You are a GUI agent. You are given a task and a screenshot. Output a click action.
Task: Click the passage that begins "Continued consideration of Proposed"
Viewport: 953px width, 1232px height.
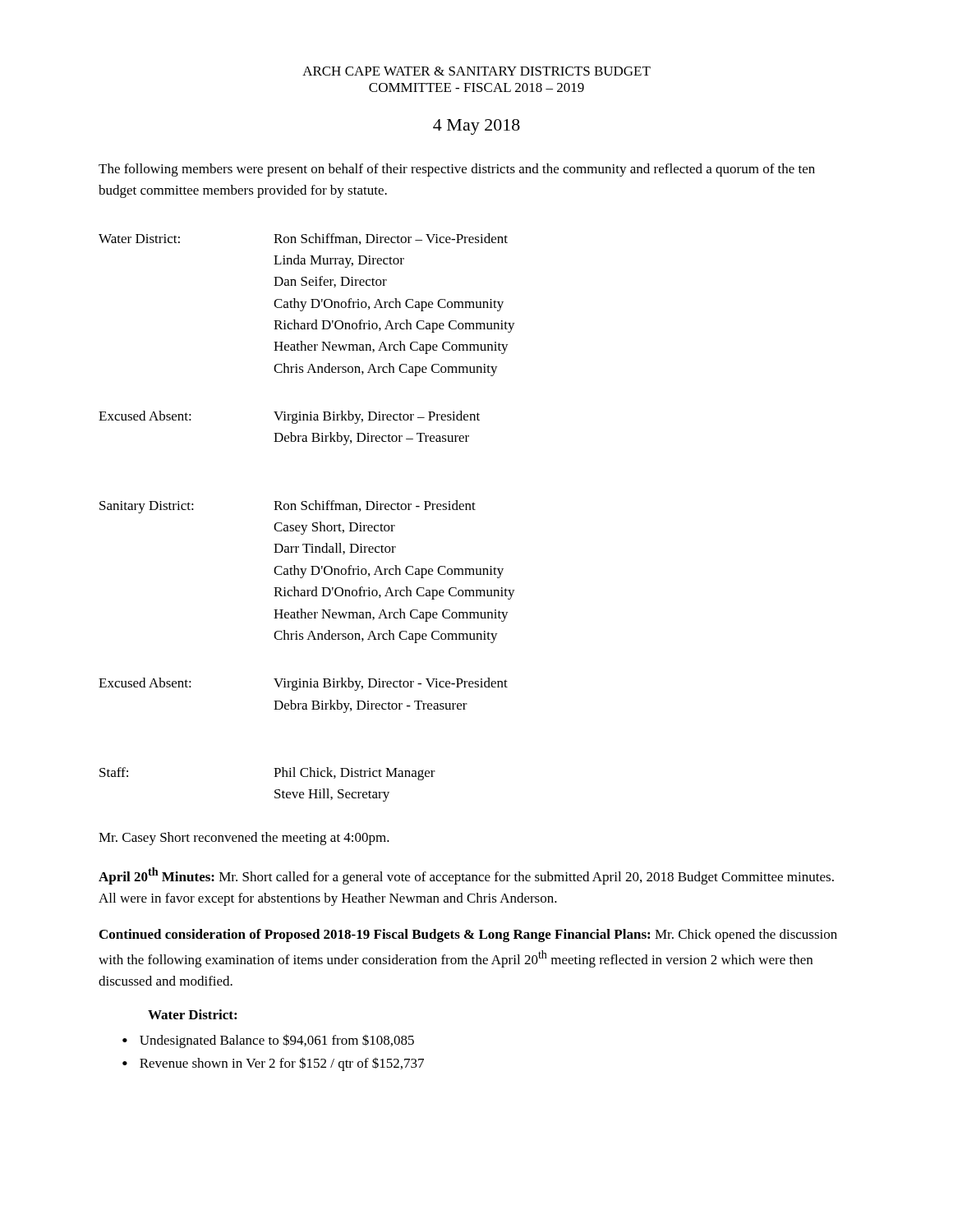tap(468, 958)
